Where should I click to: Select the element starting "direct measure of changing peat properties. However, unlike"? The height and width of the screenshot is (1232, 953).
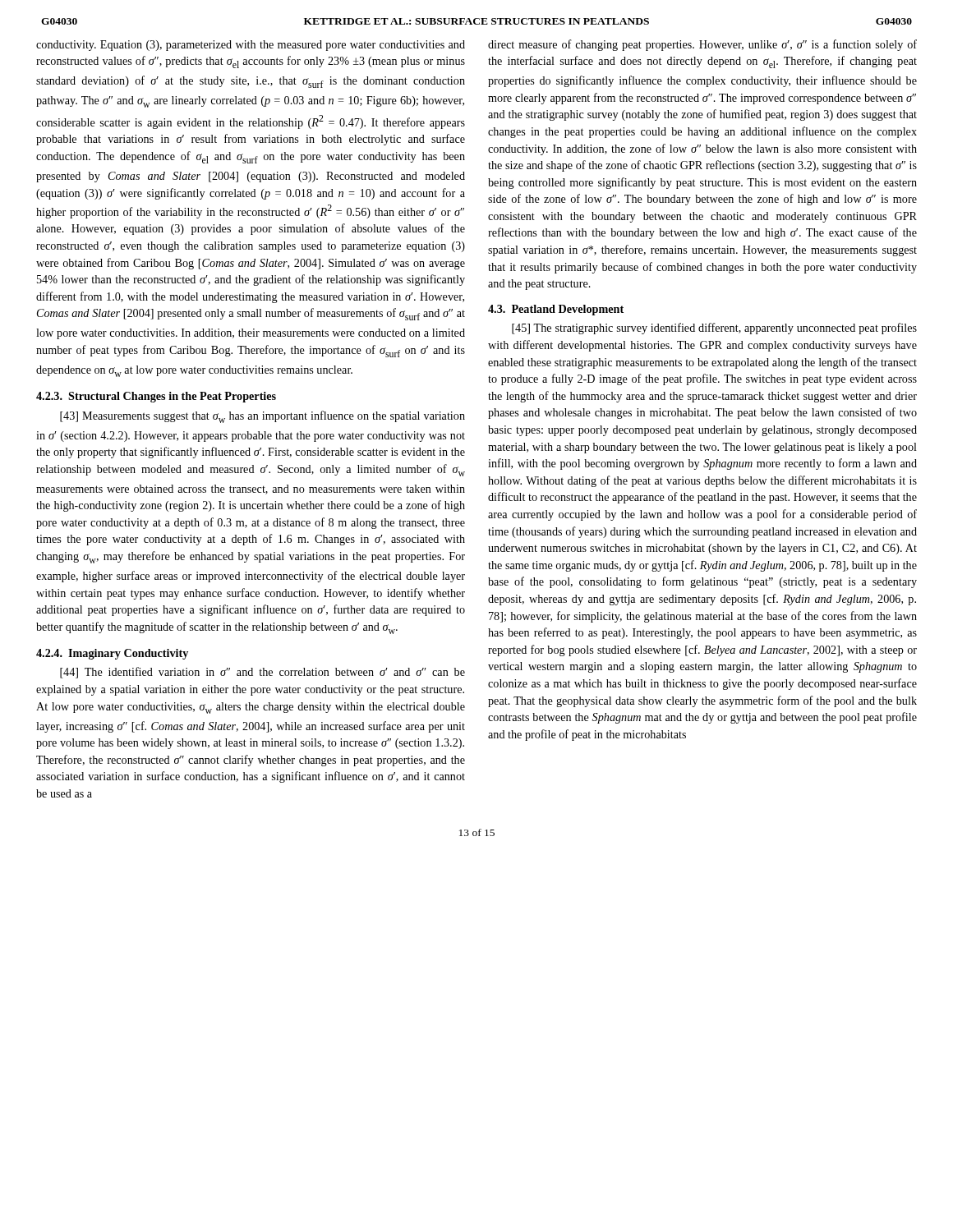click(x=702, y=164)
